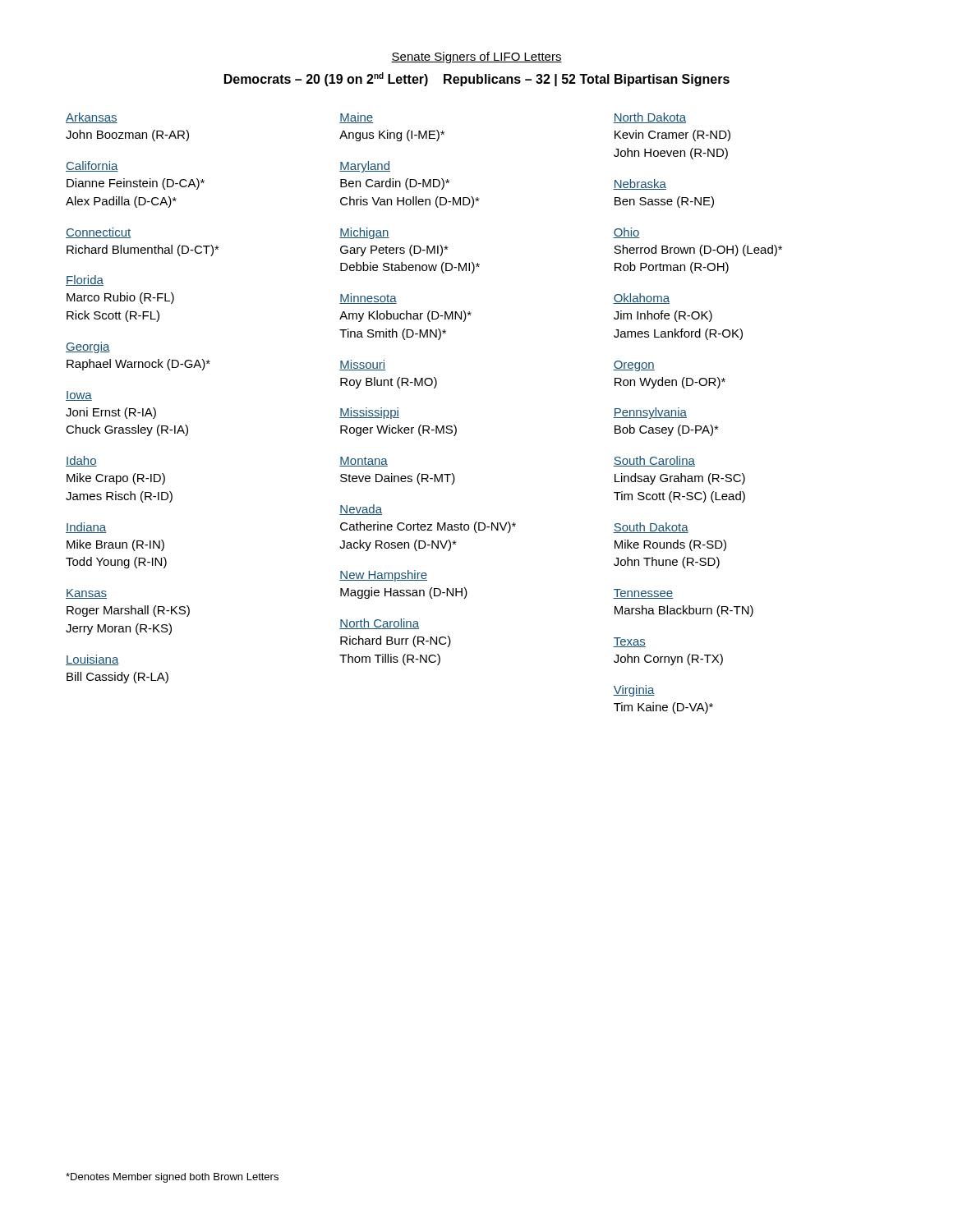Locate the block of text that opens with "Idaho Mike Crapo (R-ID) James"
The width and height of the screenshot is (953, 1232).
(x=81, y=461)
